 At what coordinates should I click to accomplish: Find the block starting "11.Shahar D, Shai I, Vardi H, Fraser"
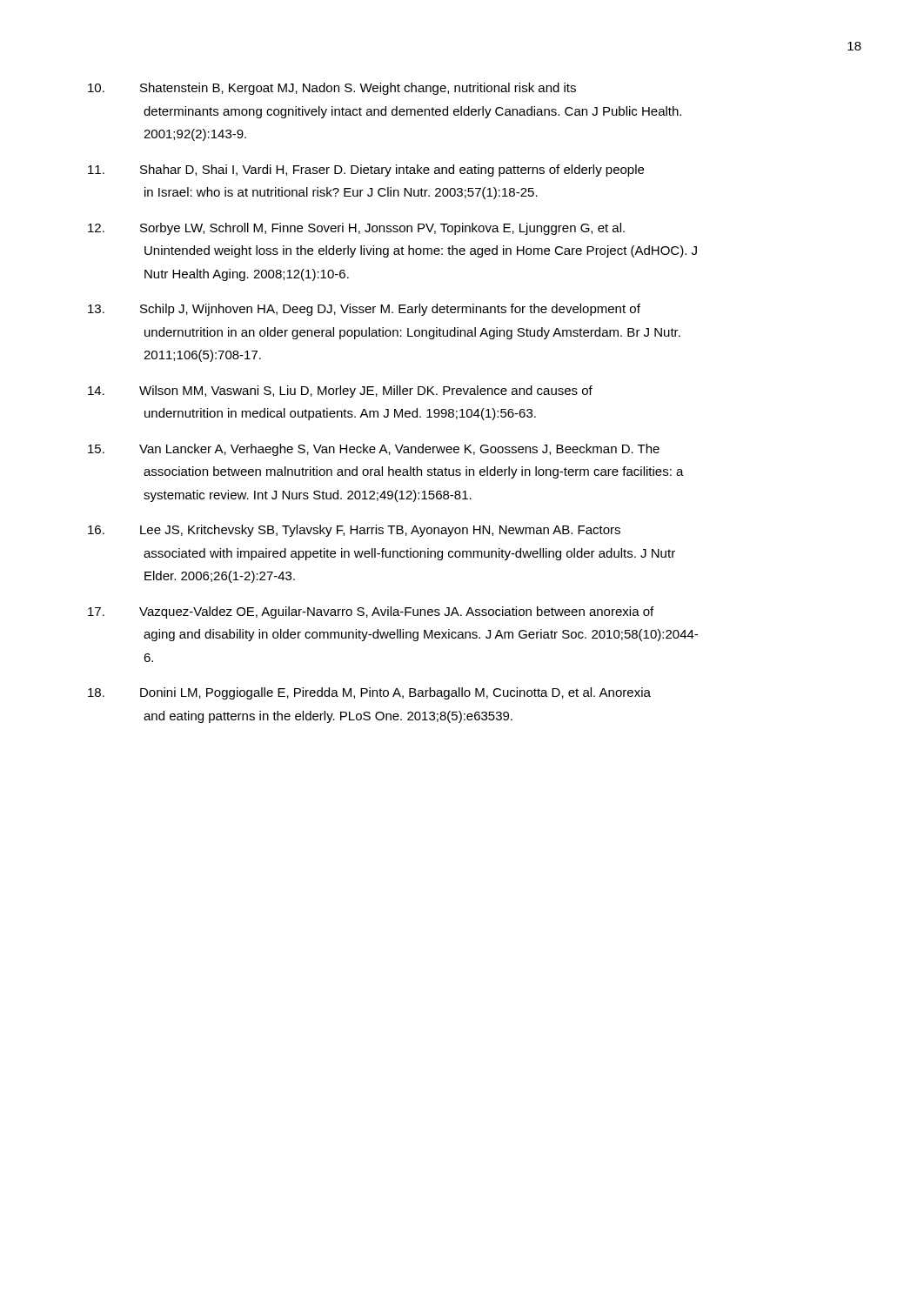pos(466,181)
